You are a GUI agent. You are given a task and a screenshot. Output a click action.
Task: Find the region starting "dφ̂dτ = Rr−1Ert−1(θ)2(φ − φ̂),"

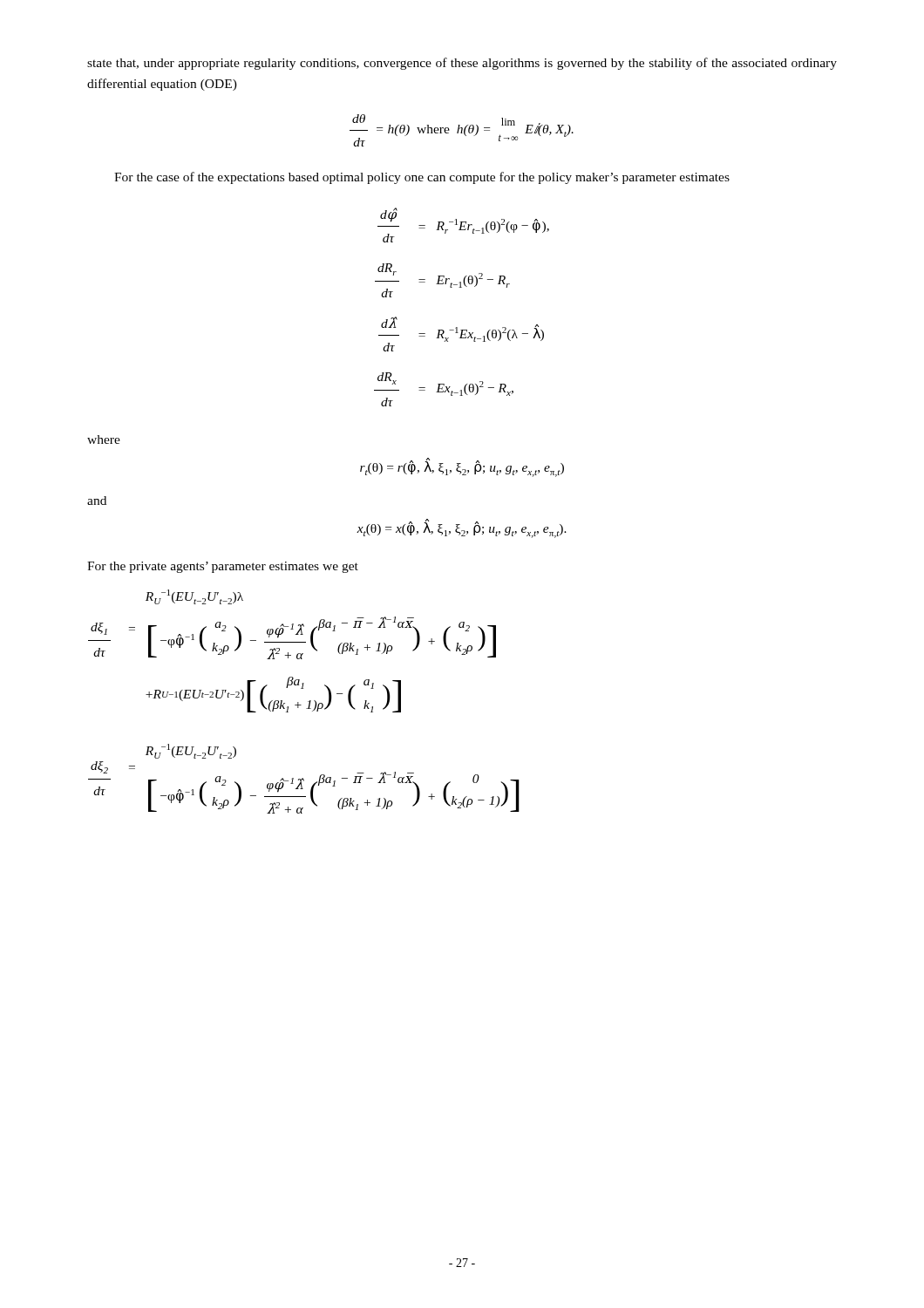tap(462, 308)
